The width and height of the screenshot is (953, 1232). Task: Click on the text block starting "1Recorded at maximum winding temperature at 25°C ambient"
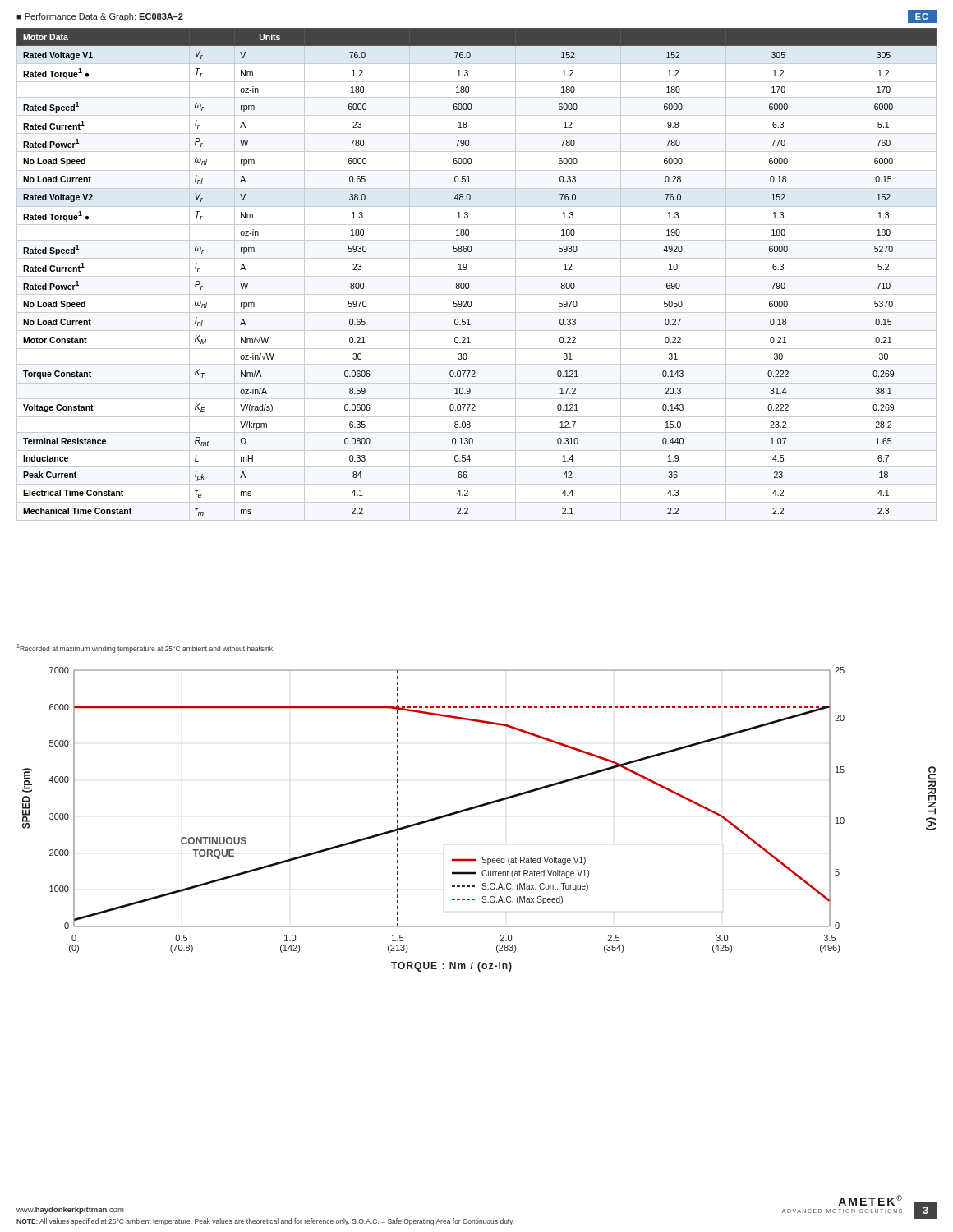[x=146, y=648]
